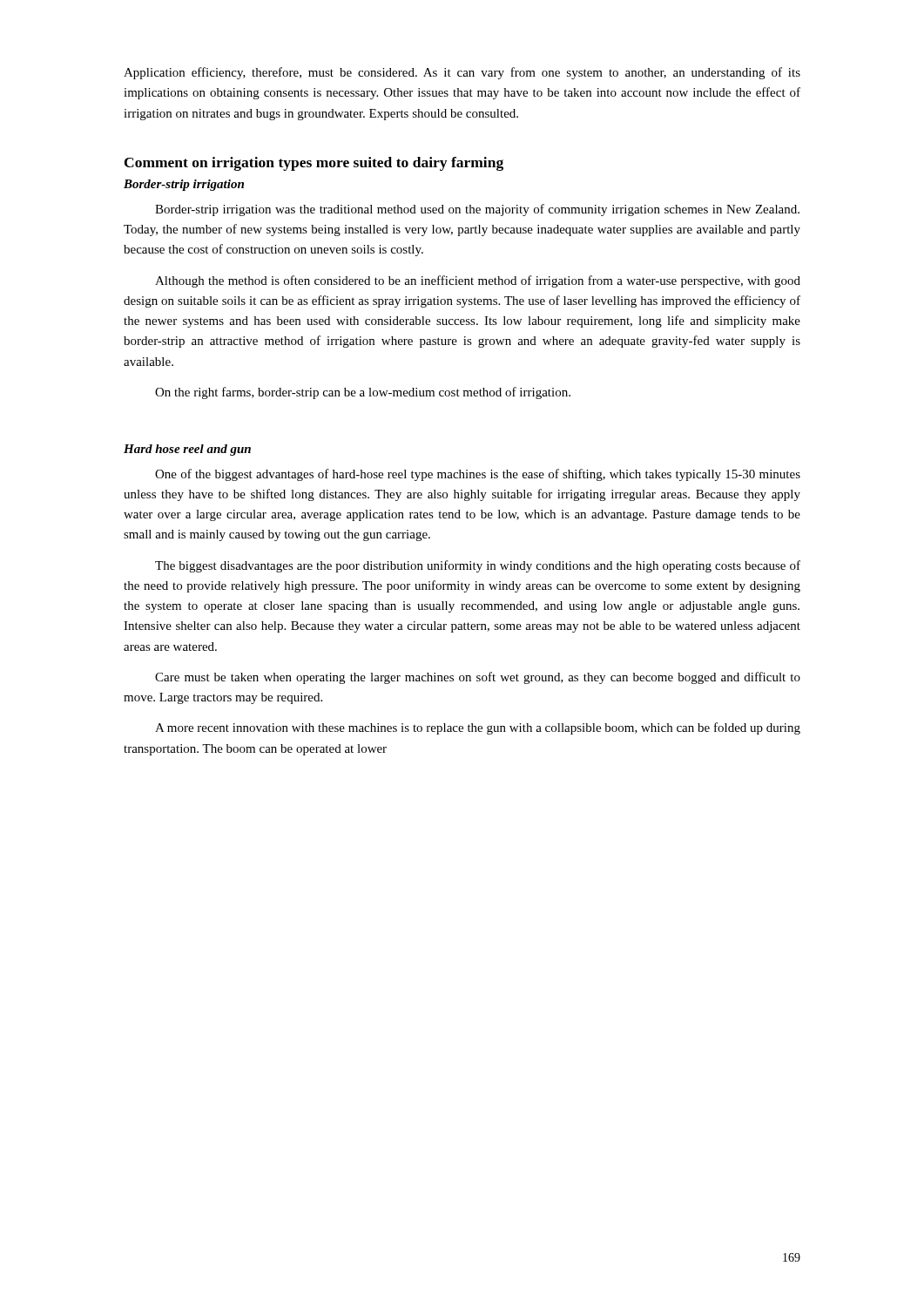Locate the section header that opens with "Comment on irrigation"
Screen dimensions: 1307x924
tap(314, 162)
